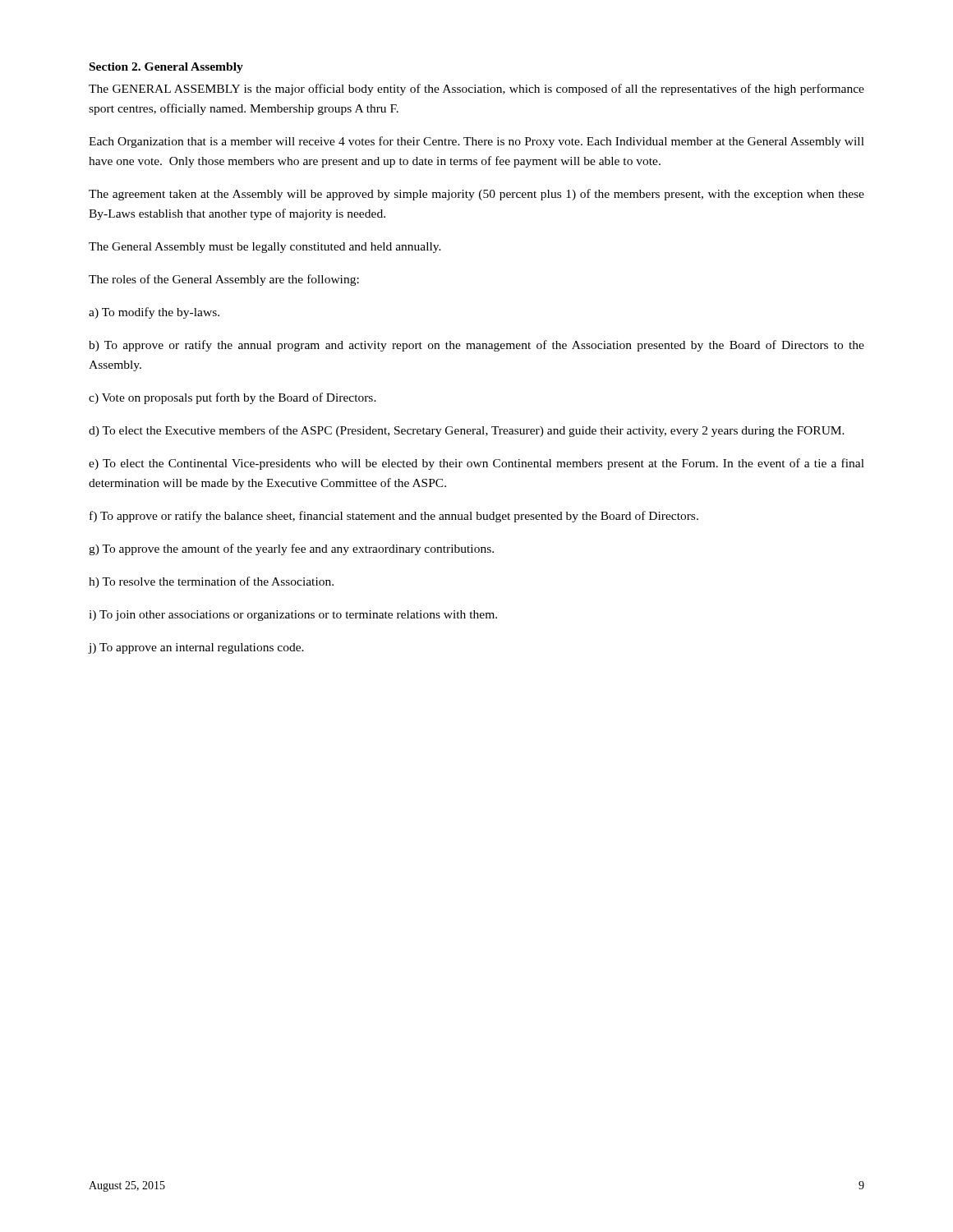Viewport: 953px width, 1232px height.
Task: Point to the block beginning "j) To approve"
Action: (x=197, y=647)
